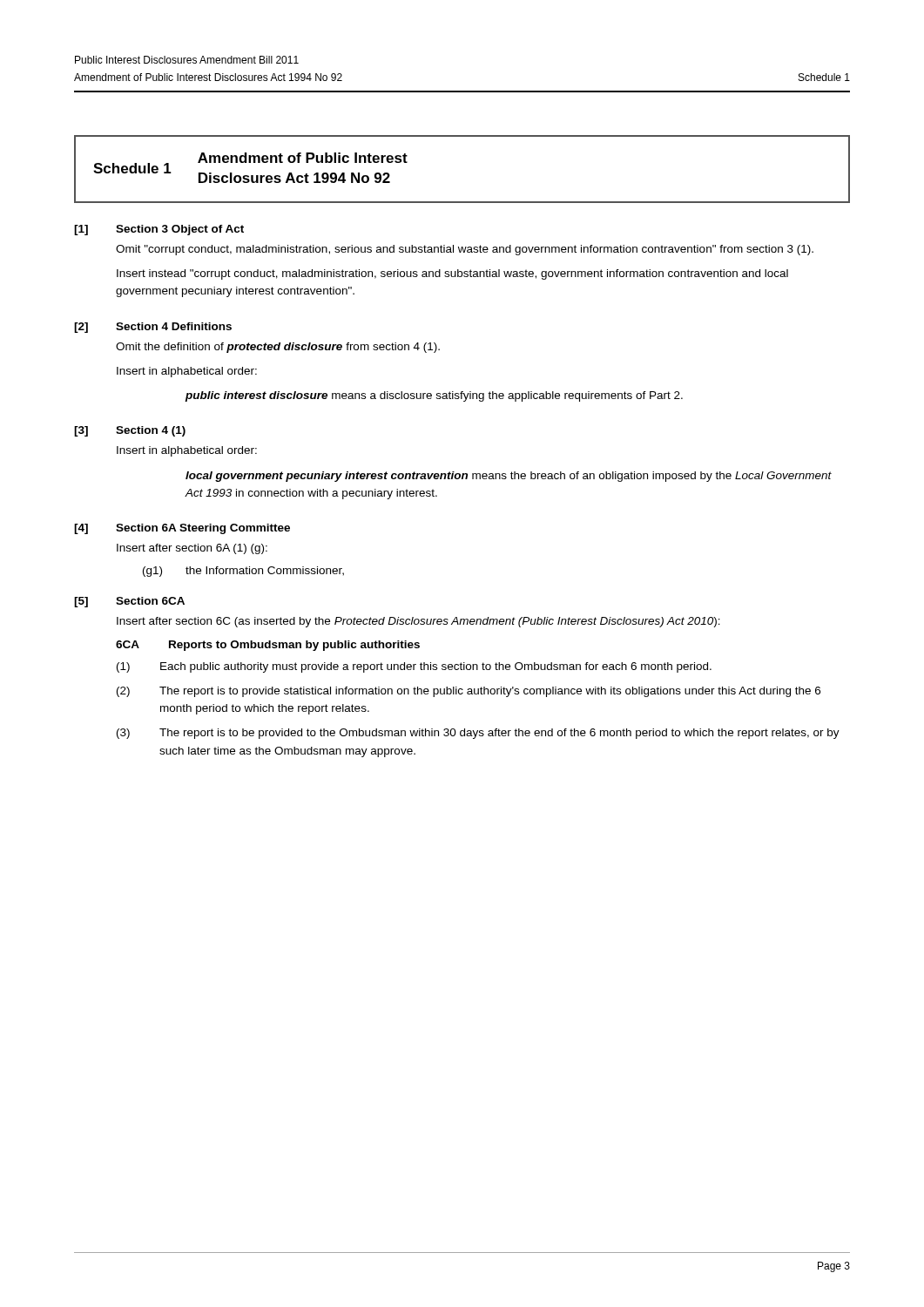Where is the passage that starts "local government pecuniary interest contravention"?
Screen dimensions: 1307x924
(x=508, y=484)
